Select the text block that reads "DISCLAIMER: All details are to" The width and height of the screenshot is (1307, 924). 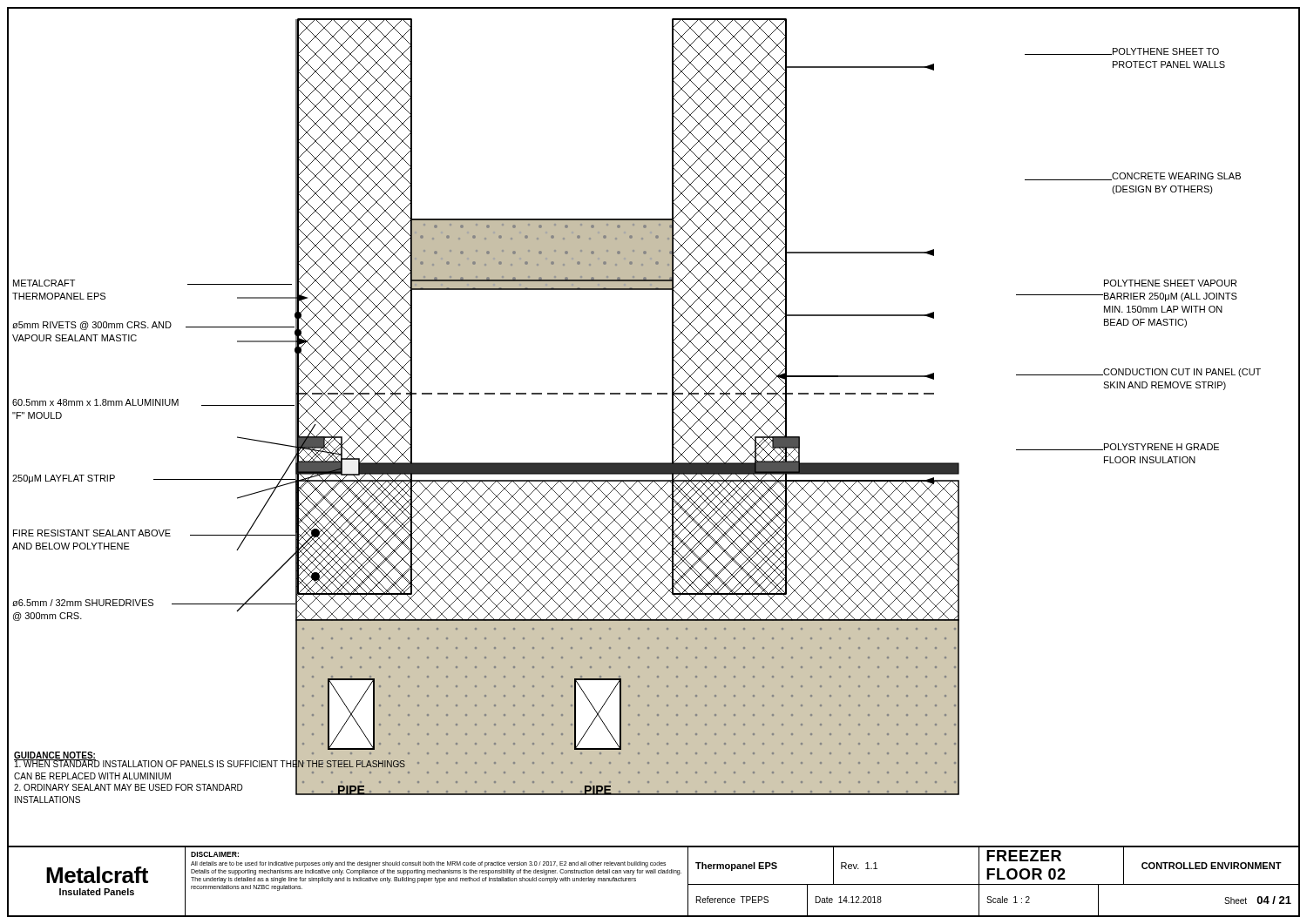click(x=437, y=871)
